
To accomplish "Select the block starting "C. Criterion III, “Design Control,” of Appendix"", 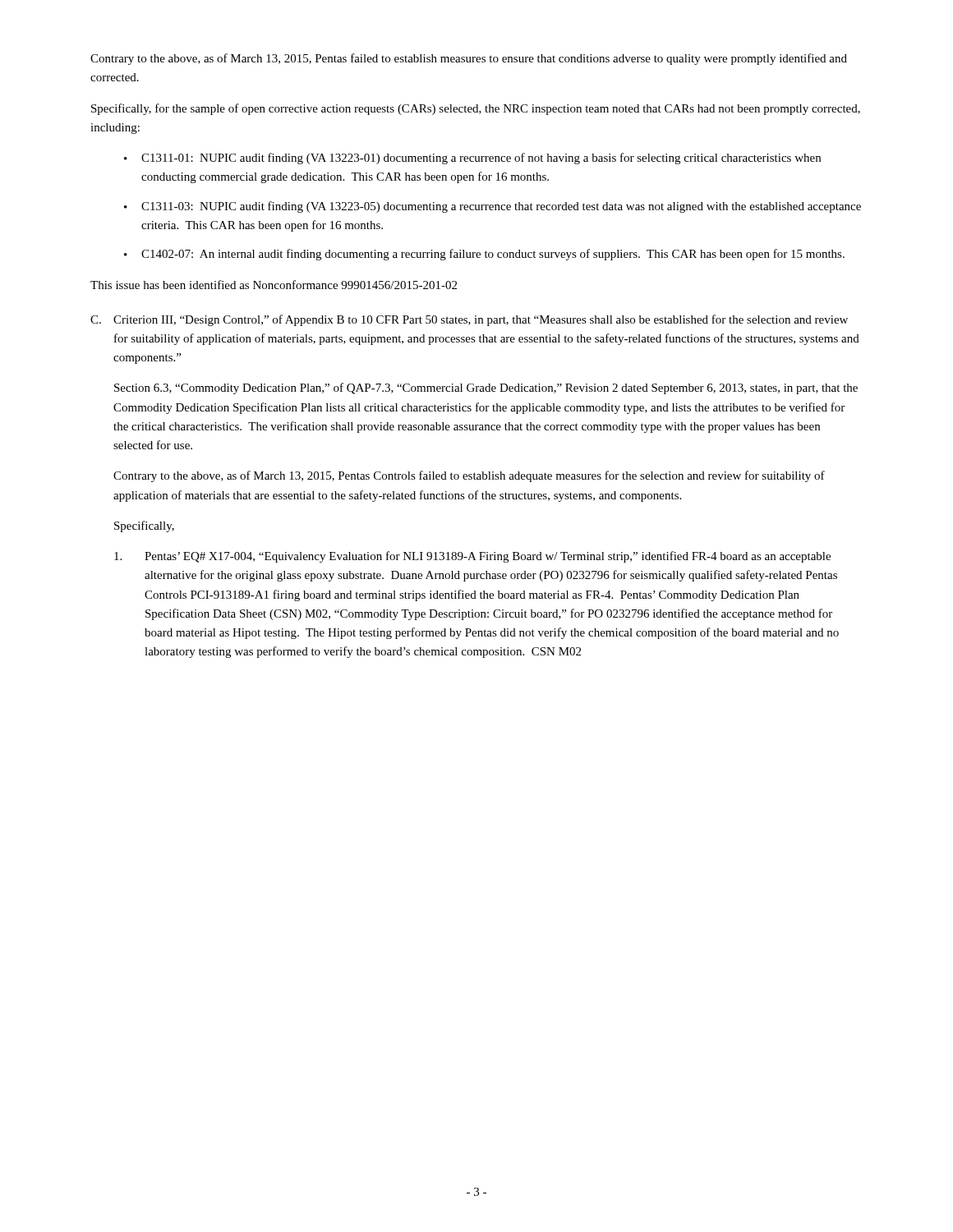I will [476, 339].
